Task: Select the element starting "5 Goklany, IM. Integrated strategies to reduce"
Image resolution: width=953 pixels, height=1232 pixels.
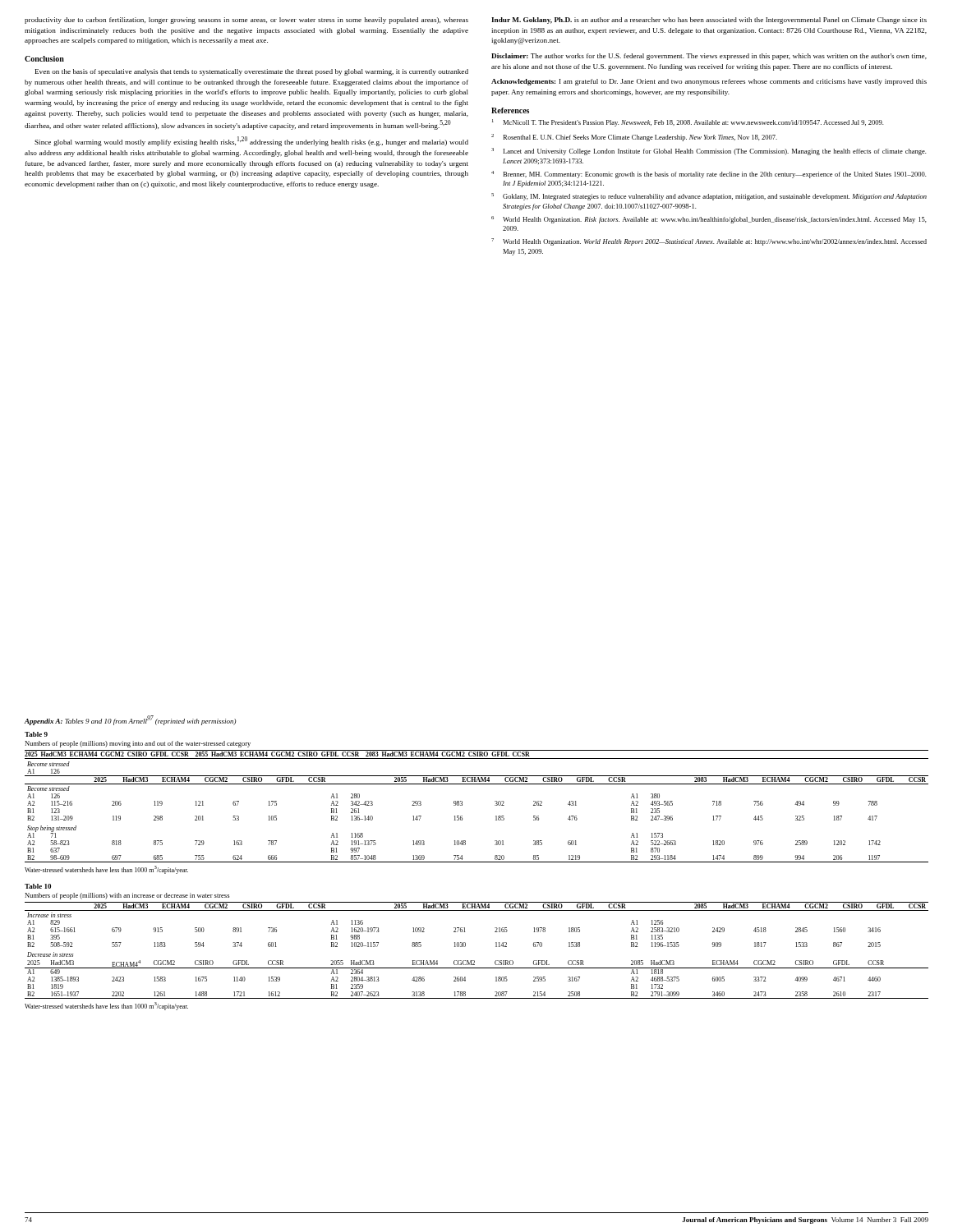Action: (x=709, y=202)
